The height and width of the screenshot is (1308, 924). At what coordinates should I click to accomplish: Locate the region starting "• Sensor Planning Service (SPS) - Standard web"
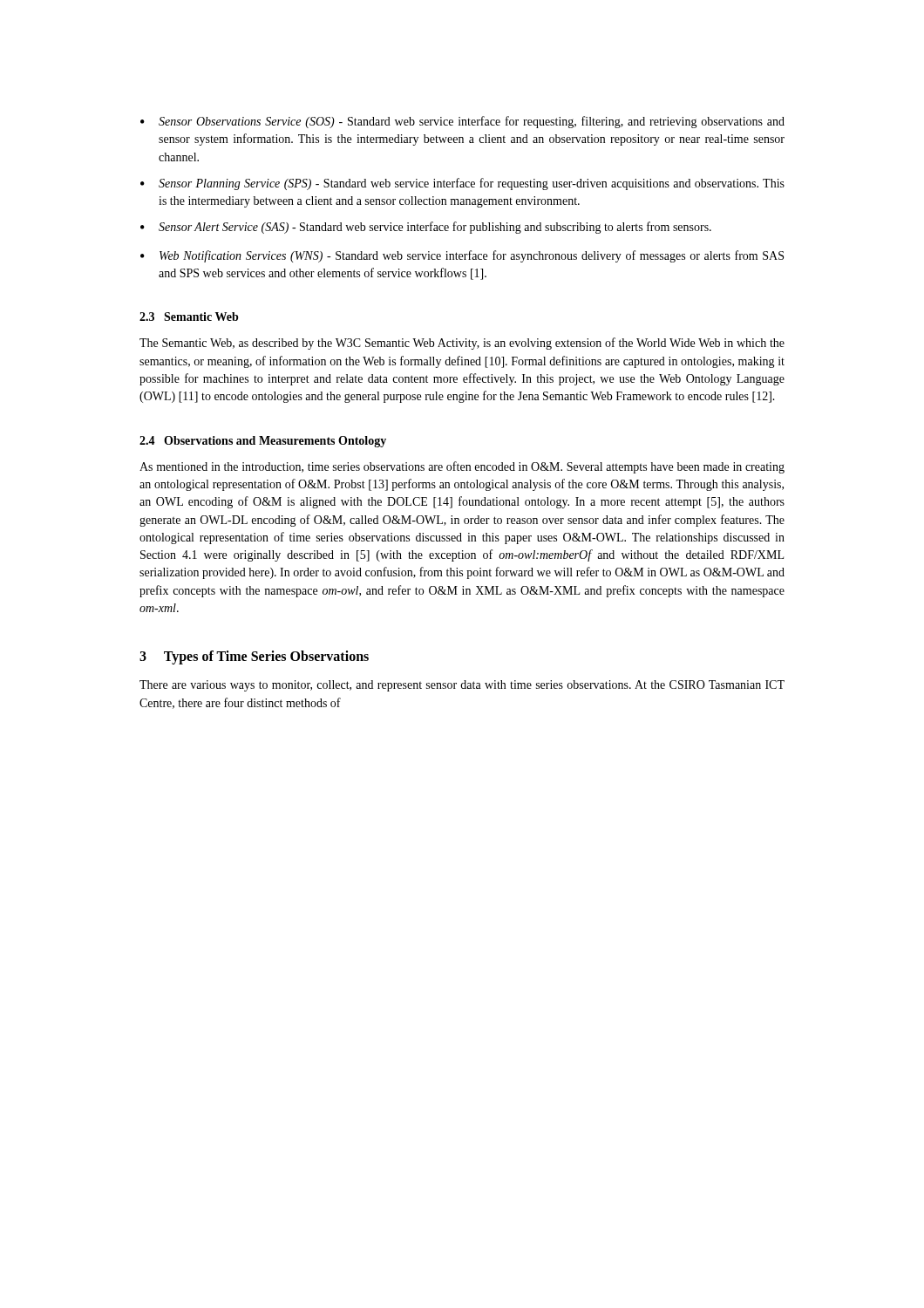pyautogui.click(x=462, y=193)
